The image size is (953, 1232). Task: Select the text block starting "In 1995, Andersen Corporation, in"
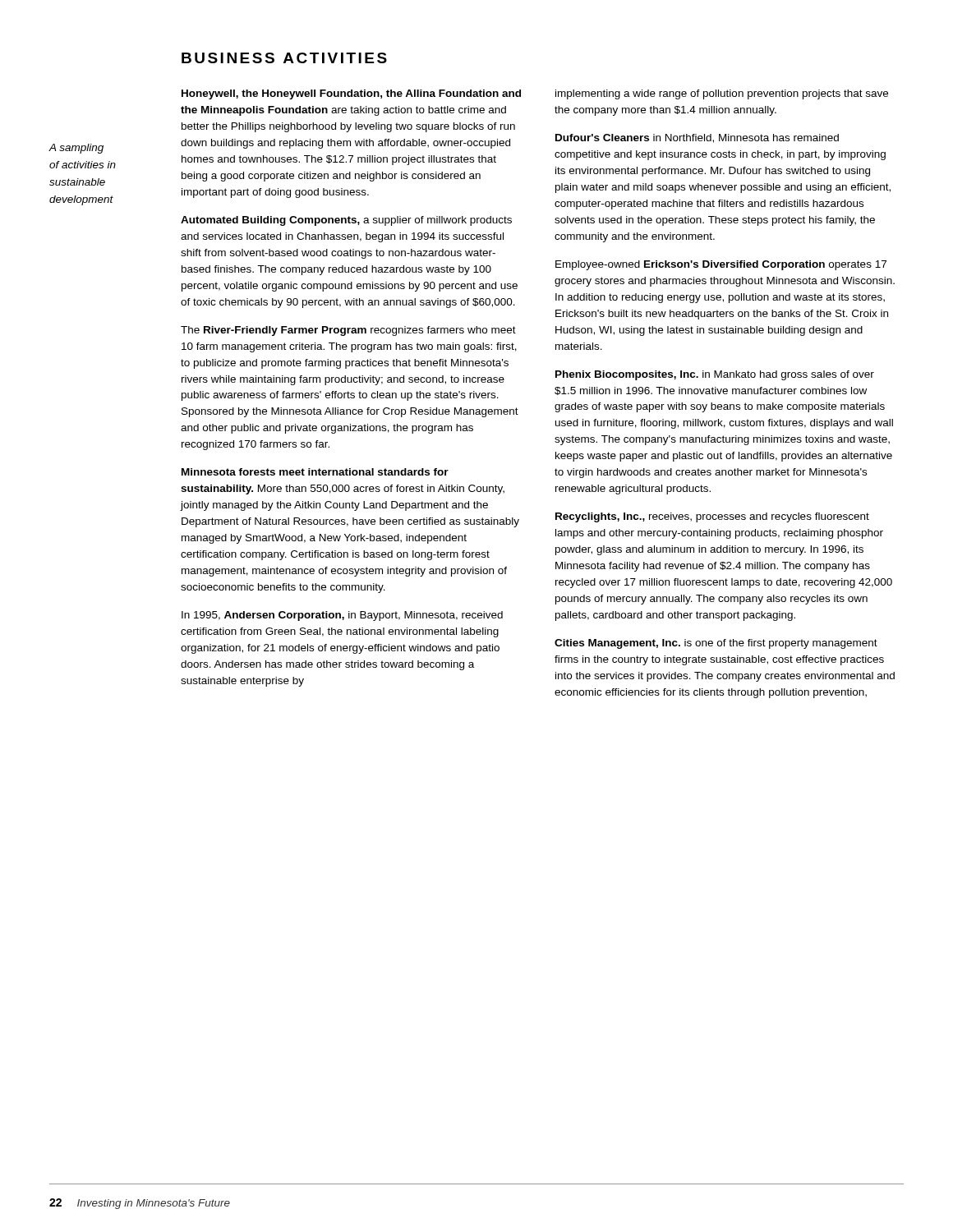coord(342,648)
